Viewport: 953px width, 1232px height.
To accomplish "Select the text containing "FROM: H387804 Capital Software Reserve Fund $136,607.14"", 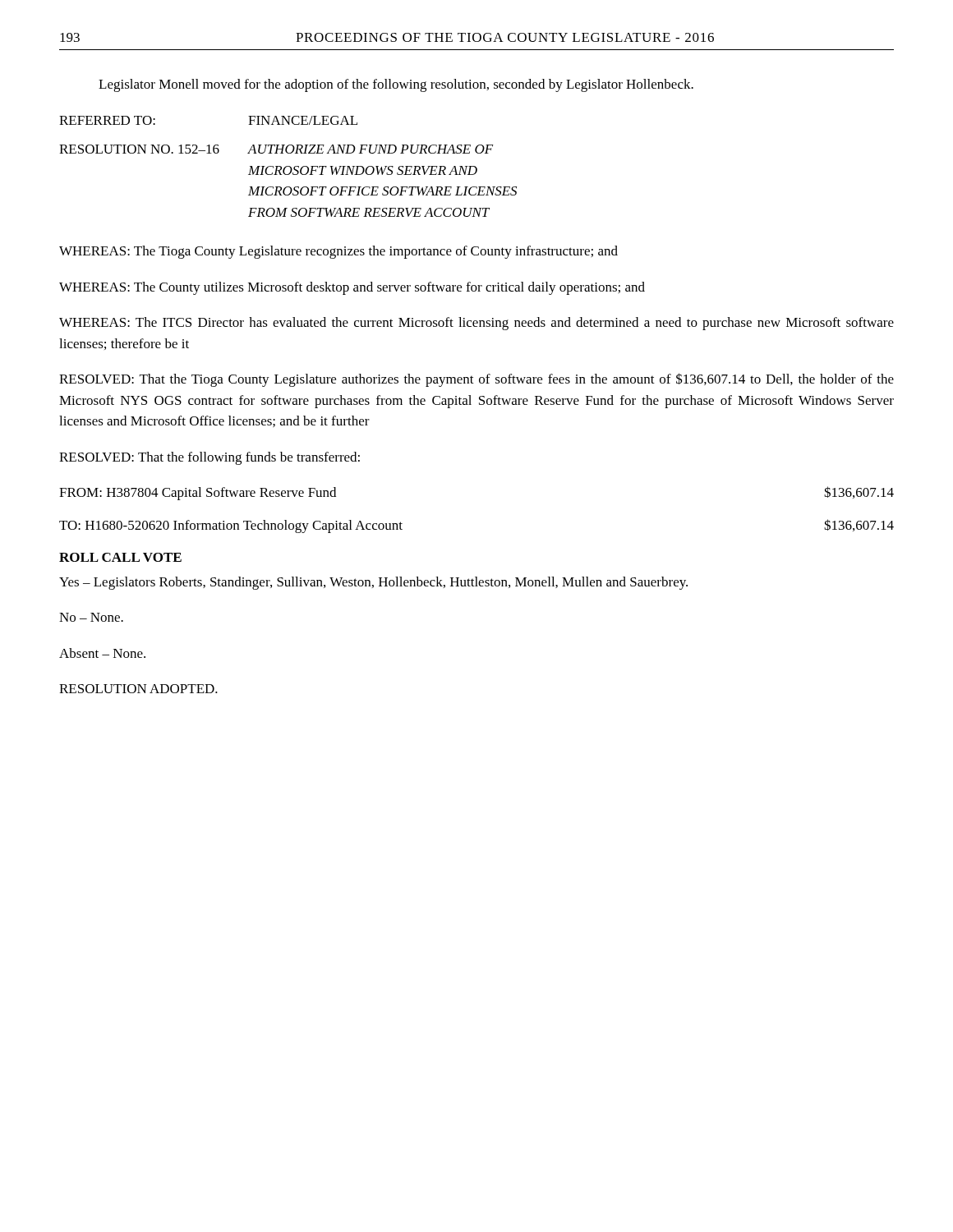I will click(189, 493).
